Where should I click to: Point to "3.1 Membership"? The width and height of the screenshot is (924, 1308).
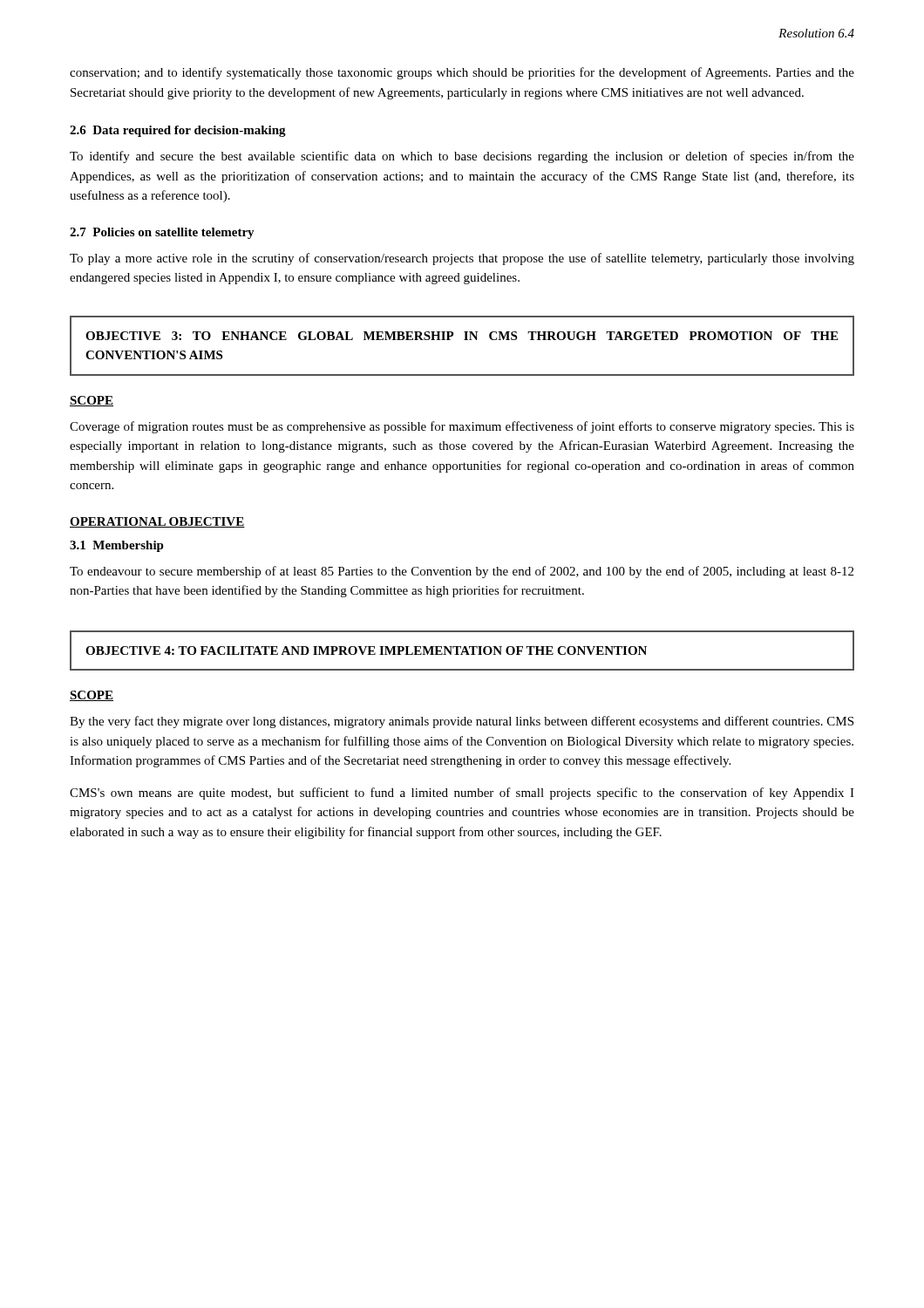click(x=117, y=545)
